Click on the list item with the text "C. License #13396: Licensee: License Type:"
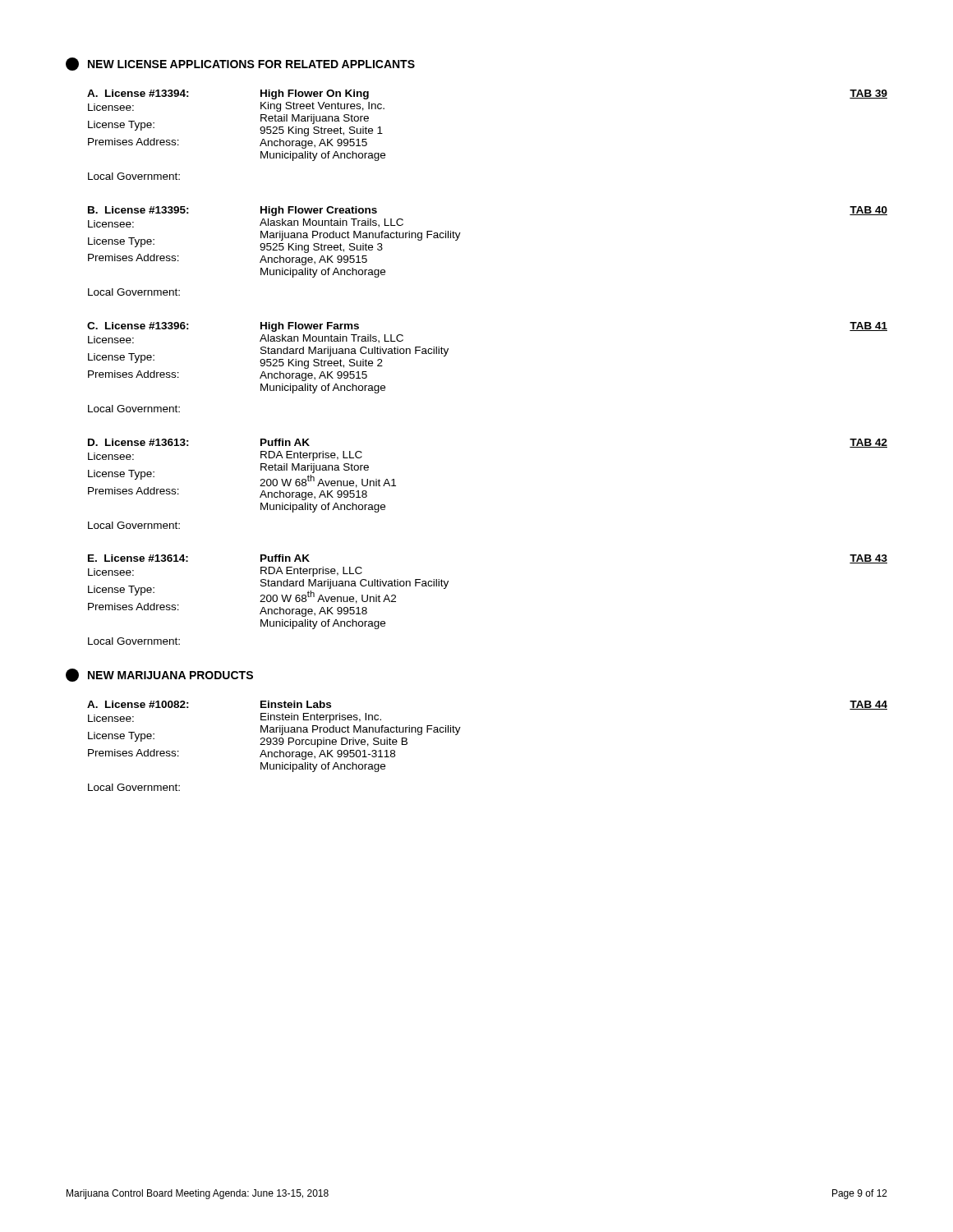This screenshot has width=953, height=1232. coord(136,326)
